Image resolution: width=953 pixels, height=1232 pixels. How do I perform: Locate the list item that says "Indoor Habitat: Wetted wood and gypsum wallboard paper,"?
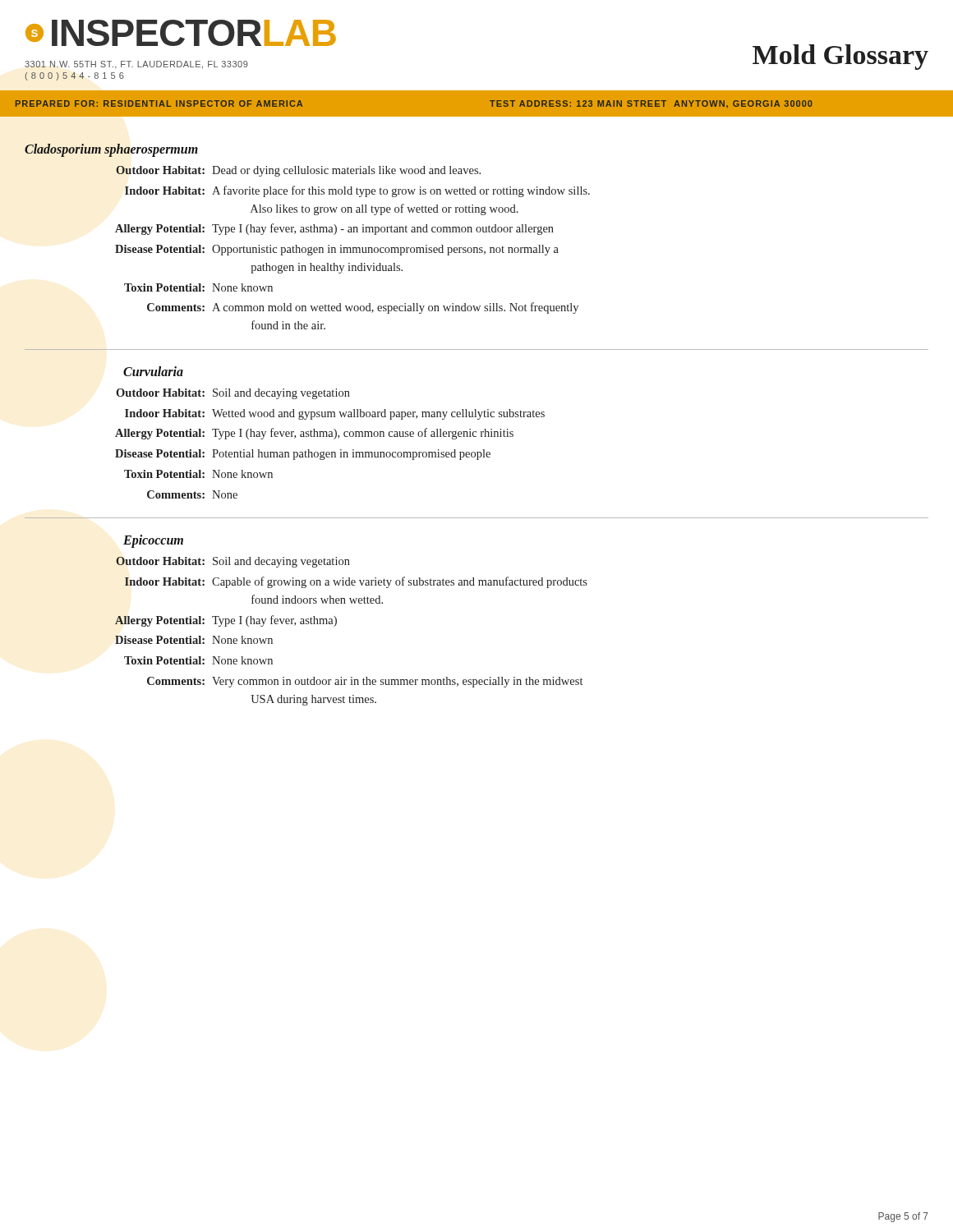pyautogui.click(x=476, y=413)
